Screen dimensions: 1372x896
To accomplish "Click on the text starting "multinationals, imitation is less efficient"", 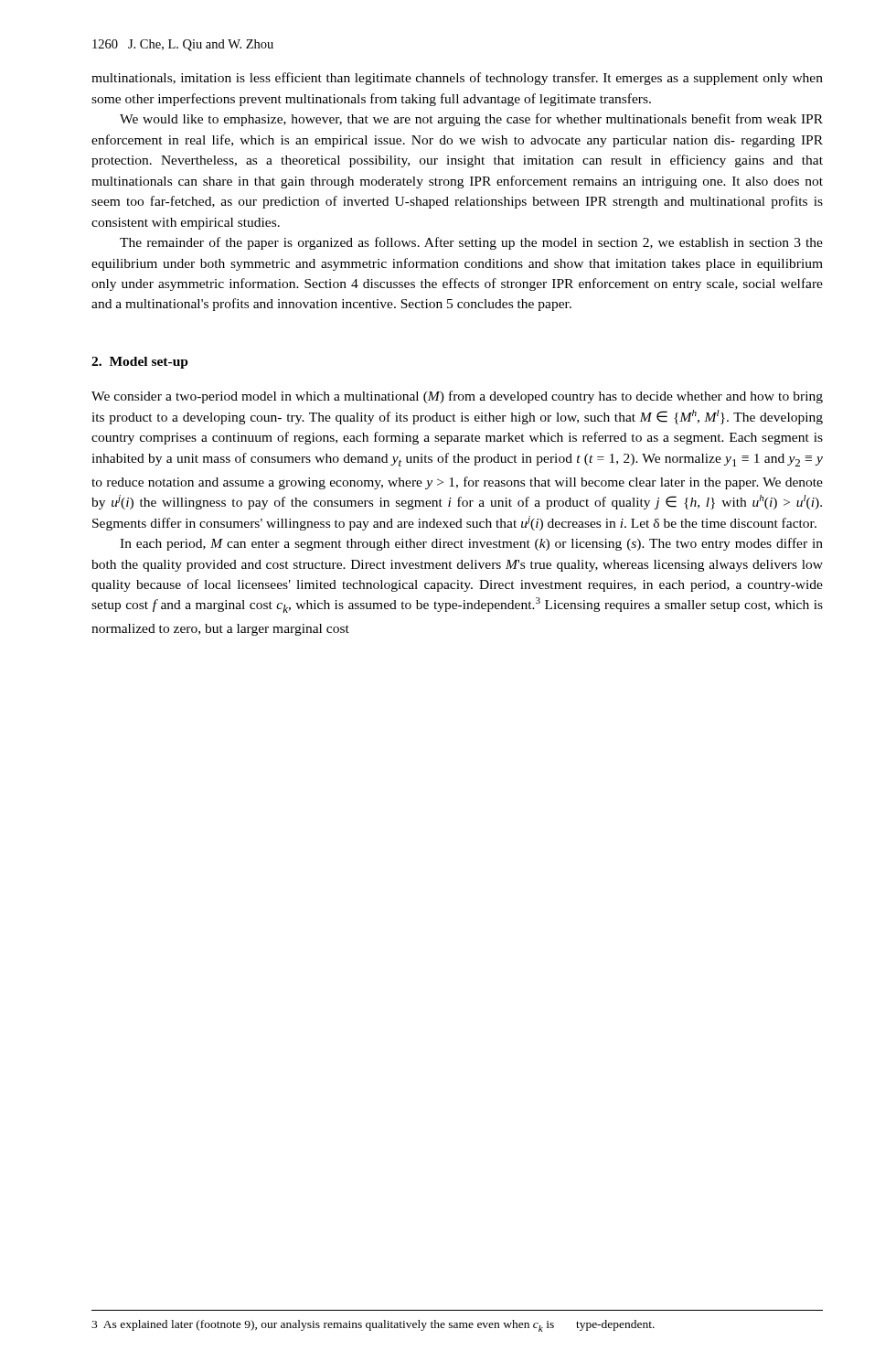I will coord(457,88).
